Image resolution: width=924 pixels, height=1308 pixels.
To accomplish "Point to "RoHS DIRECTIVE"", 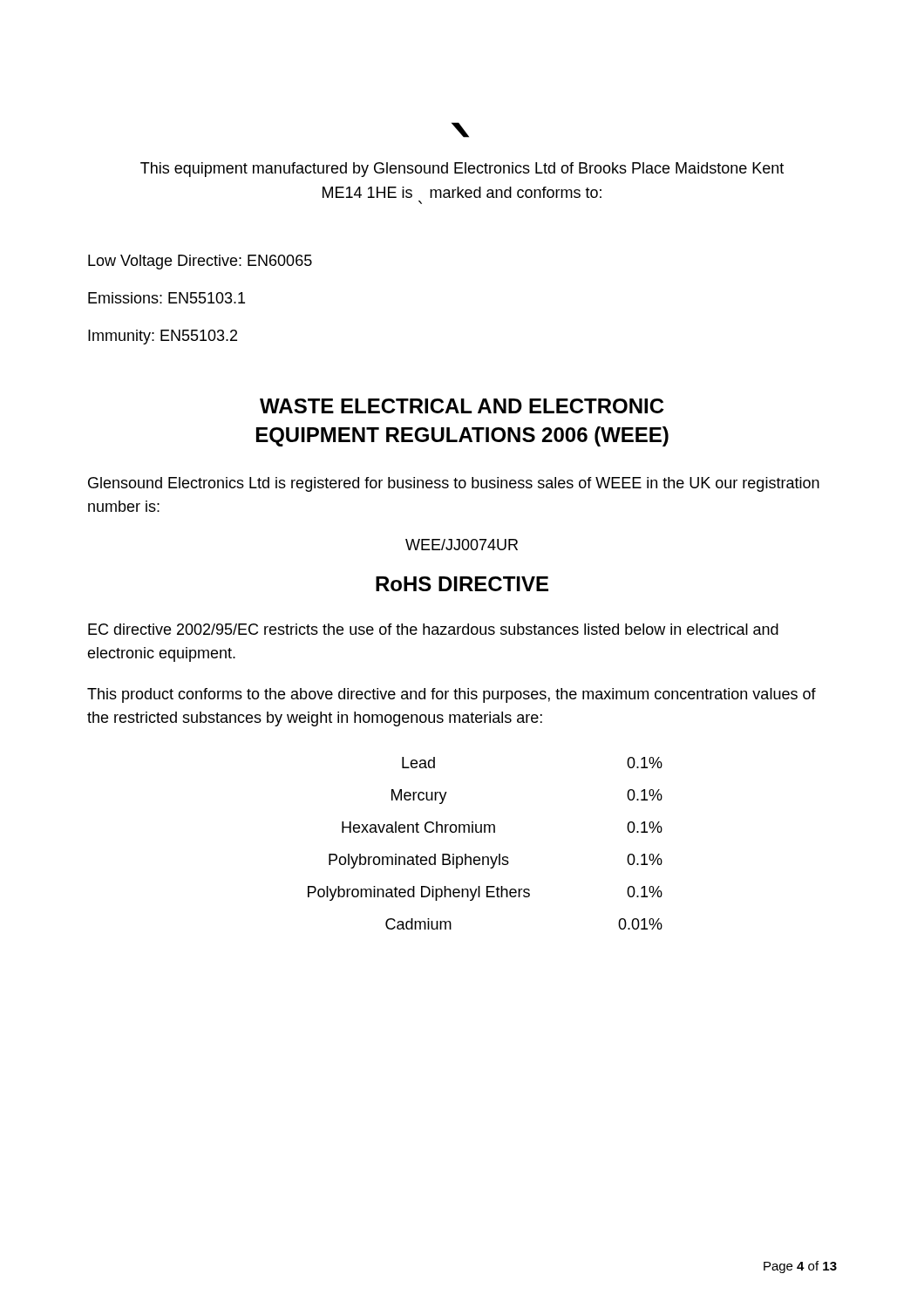I will click(x=462, y=584).
